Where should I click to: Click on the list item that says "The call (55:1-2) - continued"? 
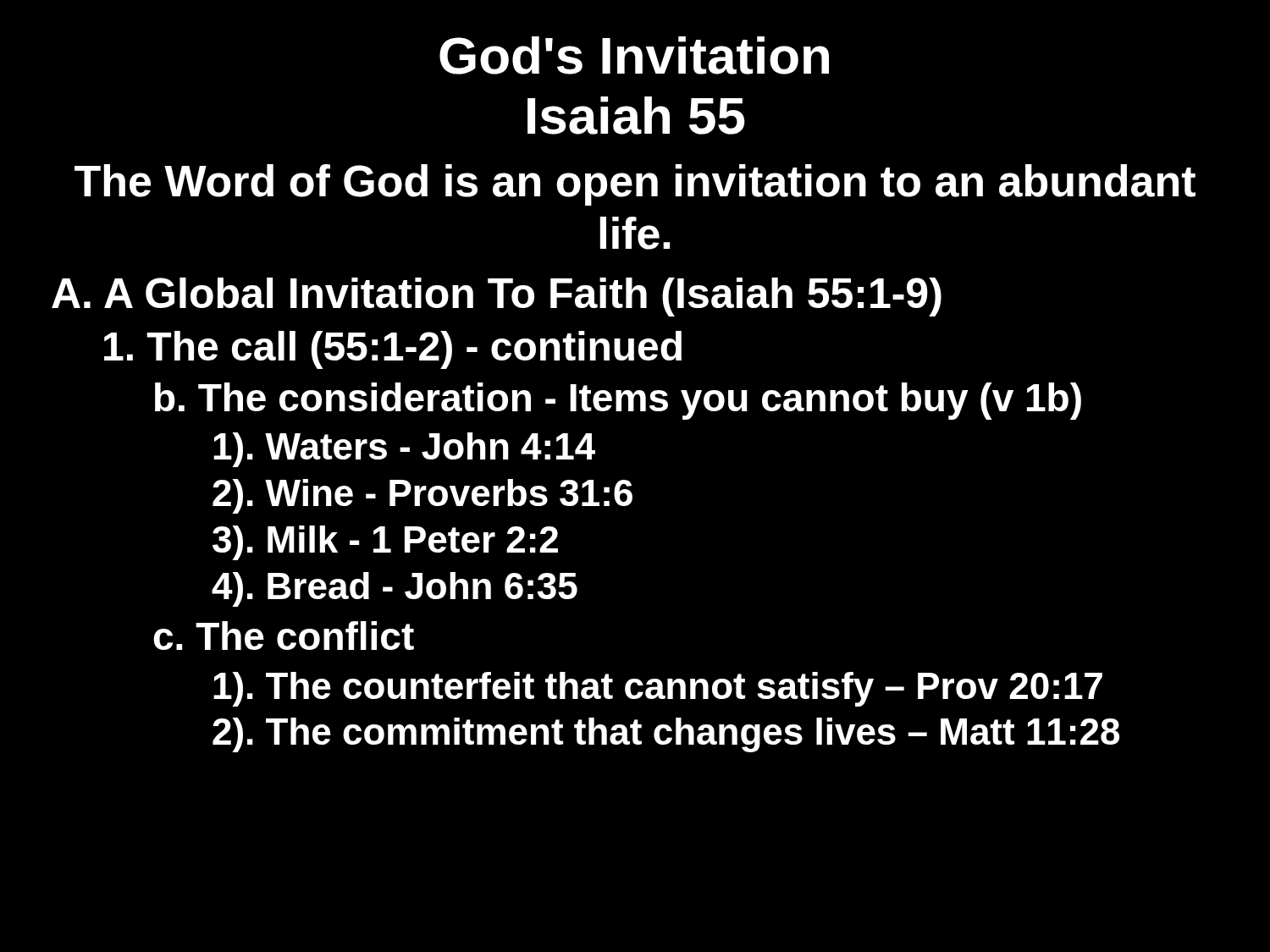point(393,347)
